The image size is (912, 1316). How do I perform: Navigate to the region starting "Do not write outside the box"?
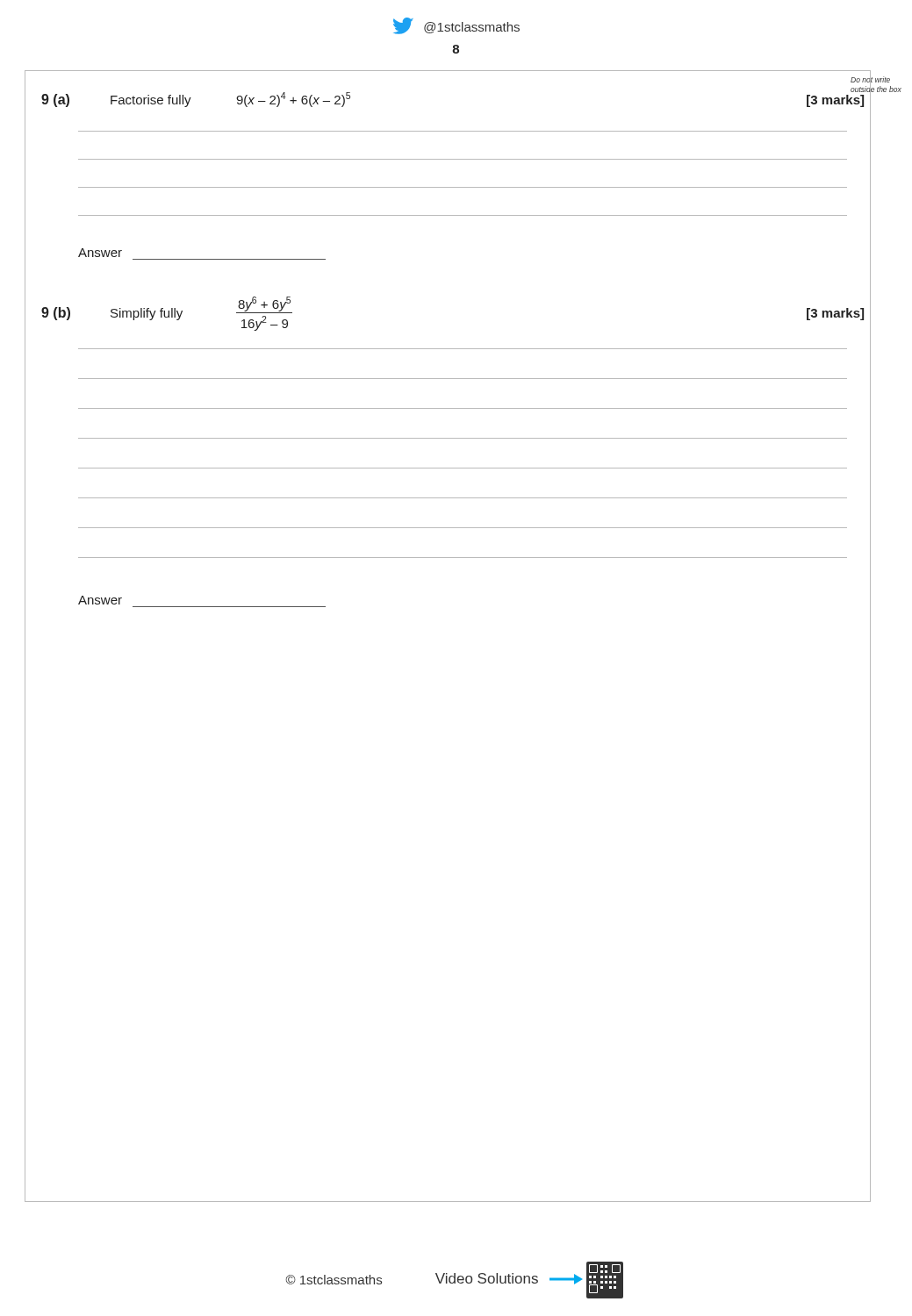click(876, 85)
